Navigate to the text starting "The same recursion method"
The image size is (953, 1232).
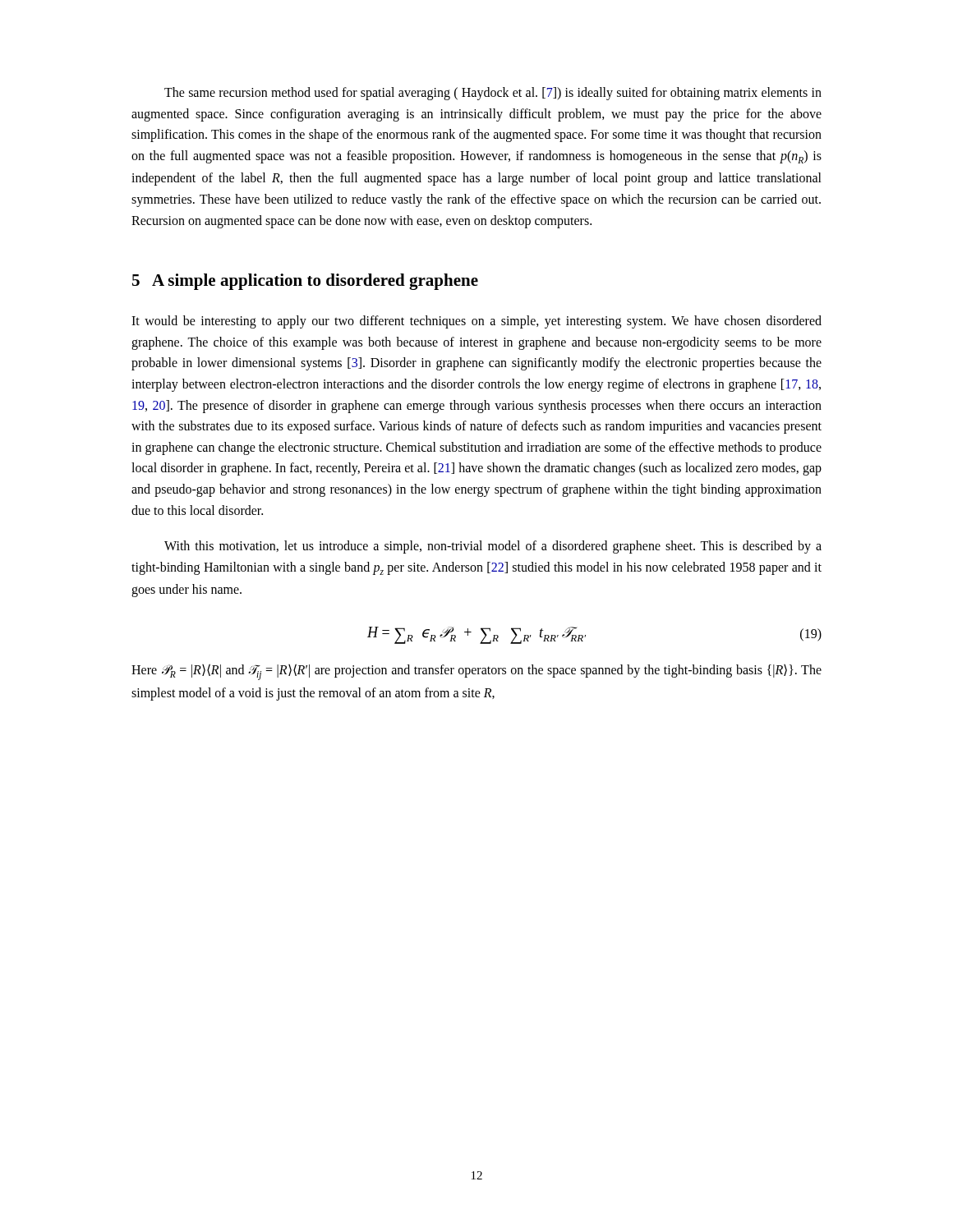click(476, 156)
